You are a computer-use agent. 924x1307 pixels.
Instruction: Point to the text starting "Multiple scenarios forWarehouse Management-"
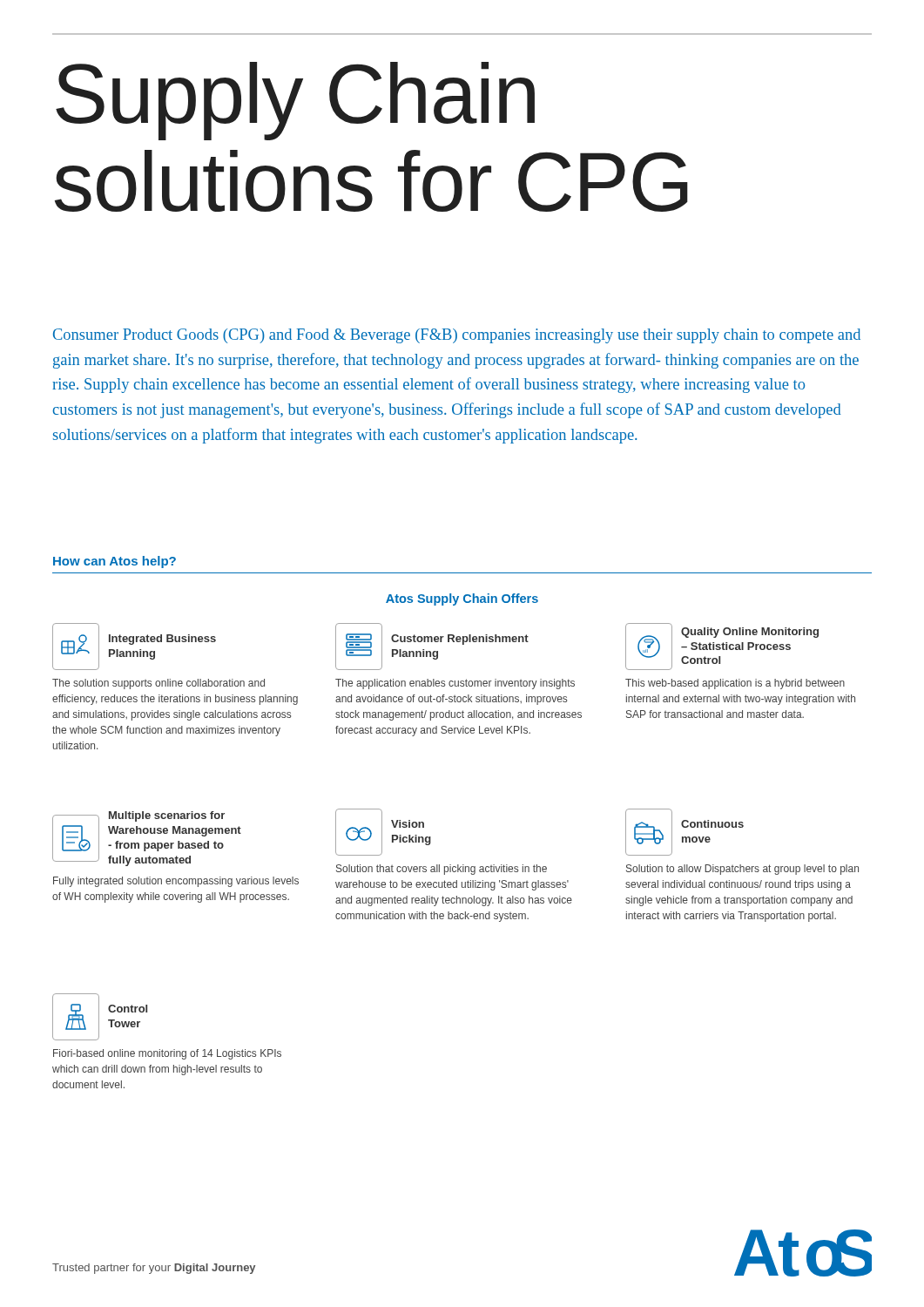(x=176, y=856)
